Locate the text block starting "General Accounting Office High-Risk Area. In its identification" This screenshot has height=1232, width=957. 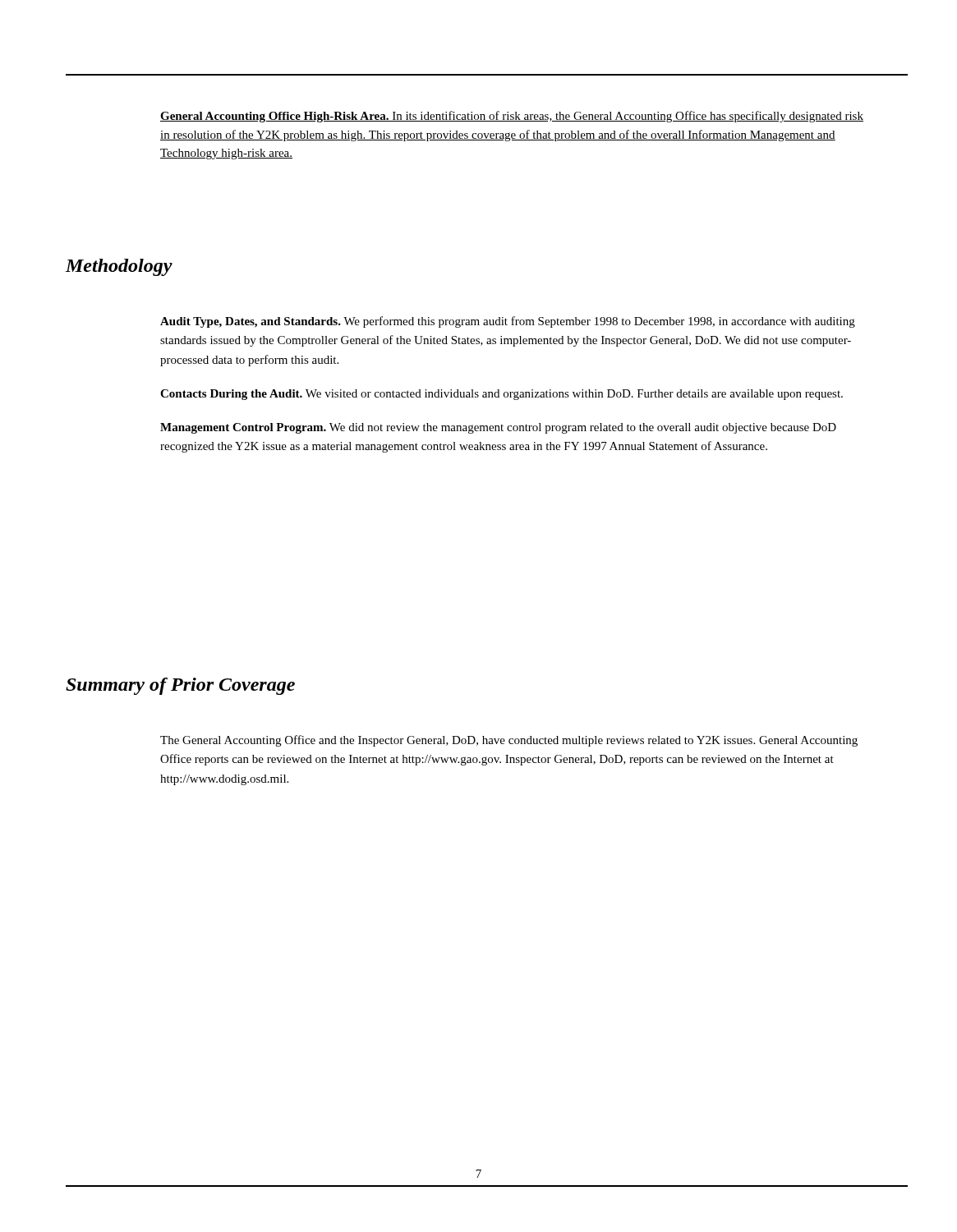coord(518,135)
